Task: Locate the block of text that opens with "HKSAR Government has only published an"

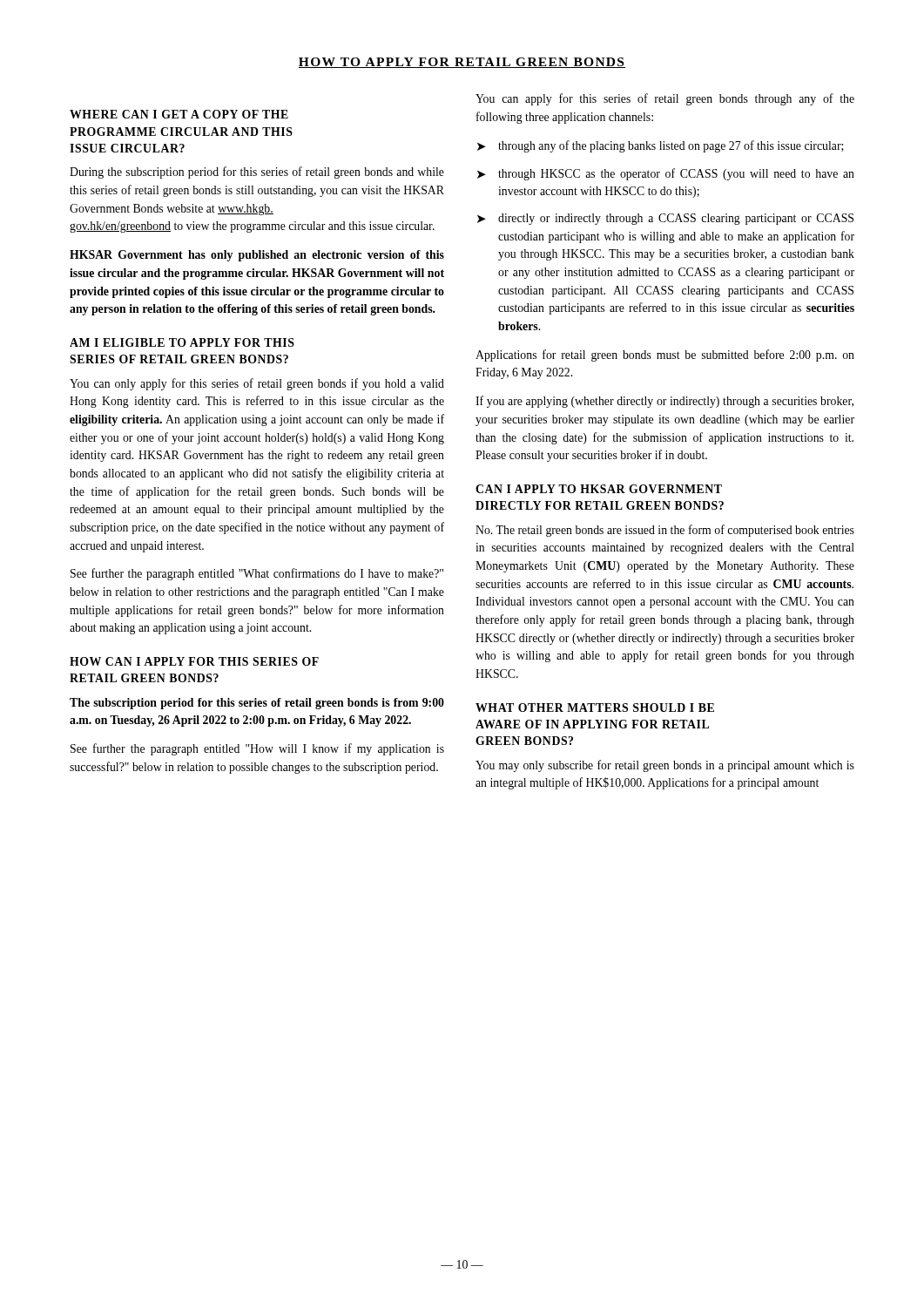Action: pos(257,282)
